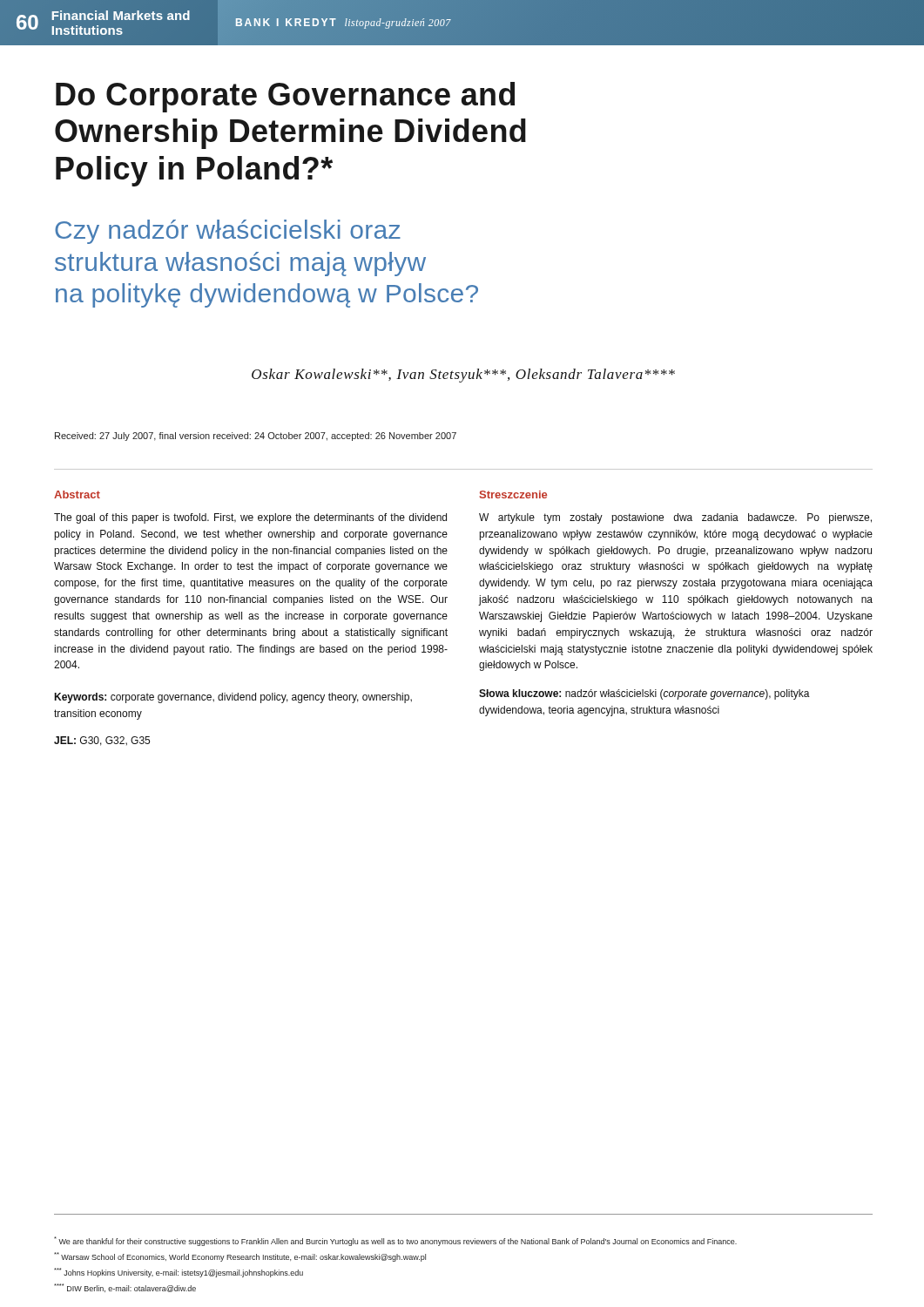Viewport: 924px width, 1307px height.
Task: Locate the text block that says "Streszczenie W artykule tym zostały postawione dwa zadania"
Action: [676, 603]
